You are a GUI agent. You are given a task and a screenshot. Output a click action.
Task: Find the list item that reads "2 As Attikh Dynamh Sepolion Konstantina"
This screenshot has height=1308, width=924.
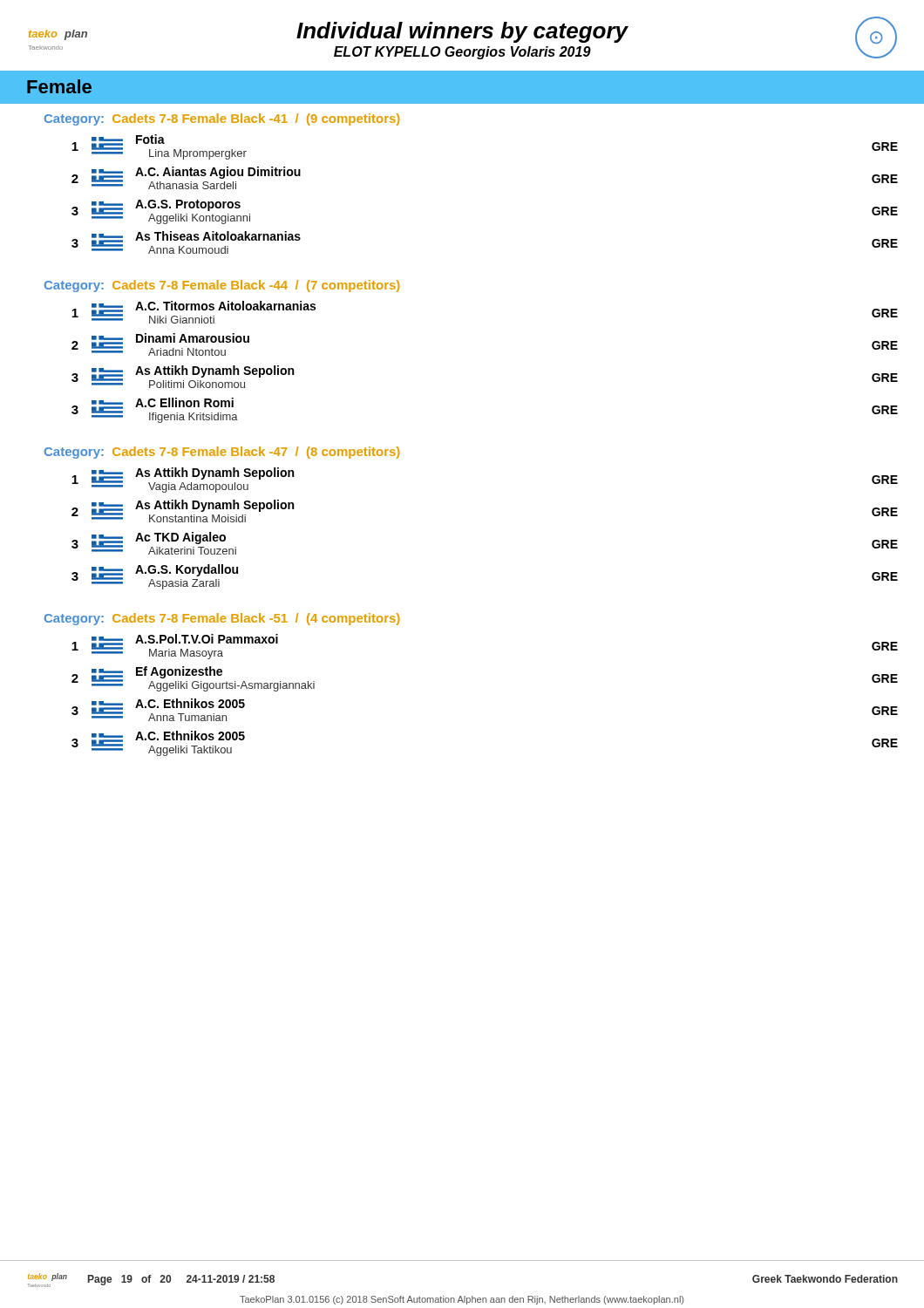click(x=182, y=509)
